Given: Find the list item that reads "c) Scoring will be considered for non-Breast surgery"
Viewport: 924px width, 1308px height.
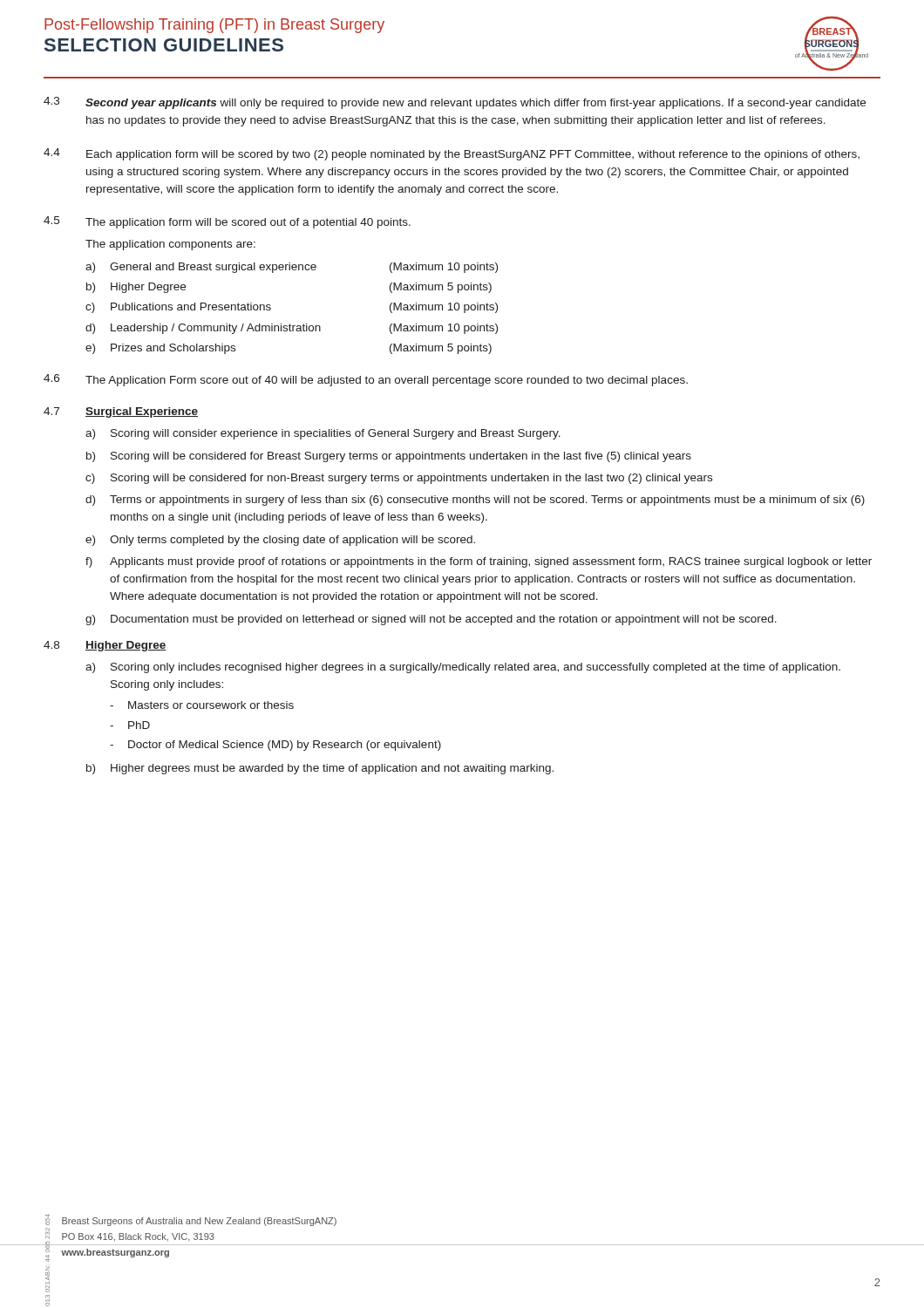Looking at the screenshot, I should 483,478.
